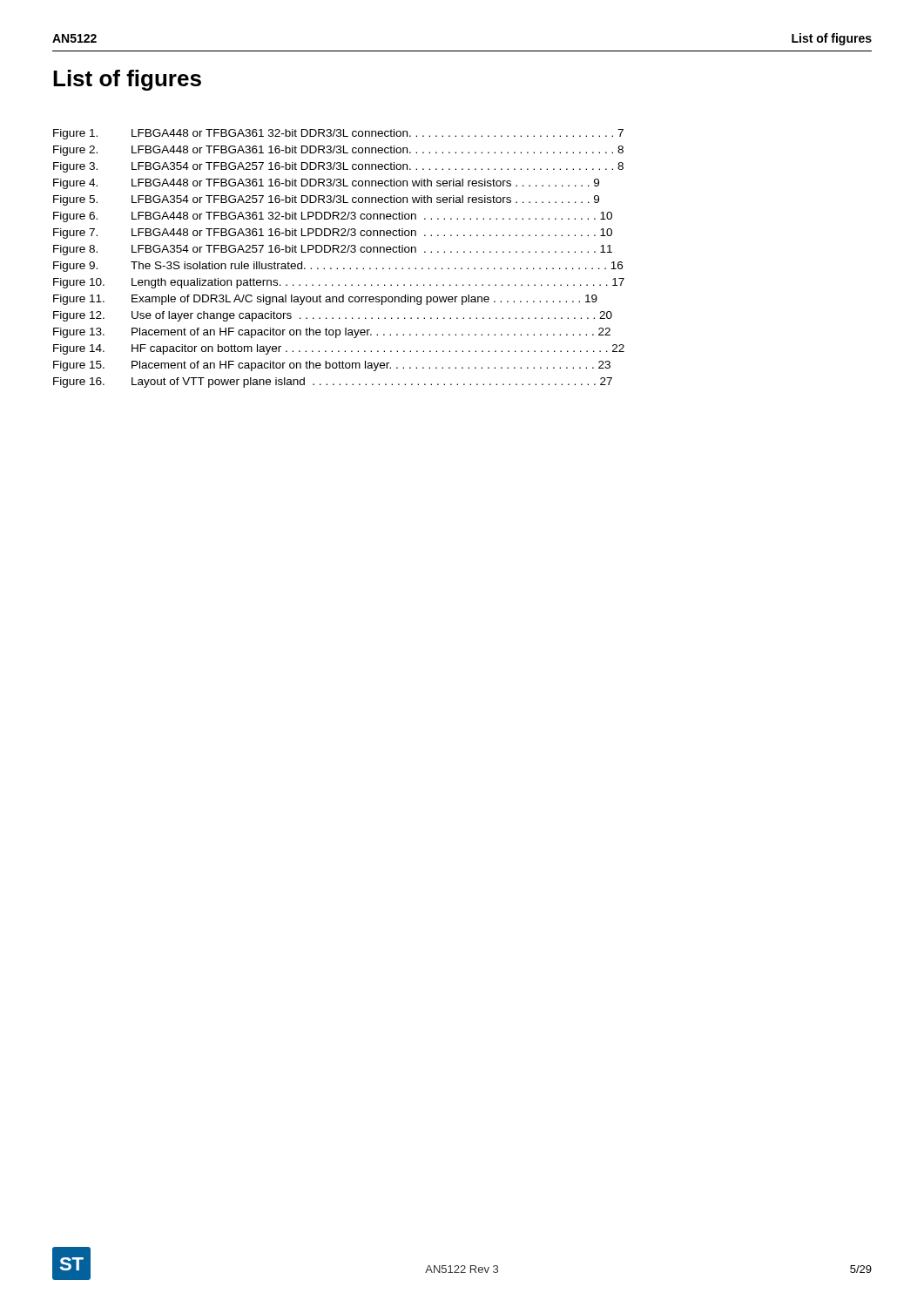
Task: Find the block on this page that starts "Figure 1. LFBGA448 or TFBGA361 32-bit"
Action: pos(462,133)
